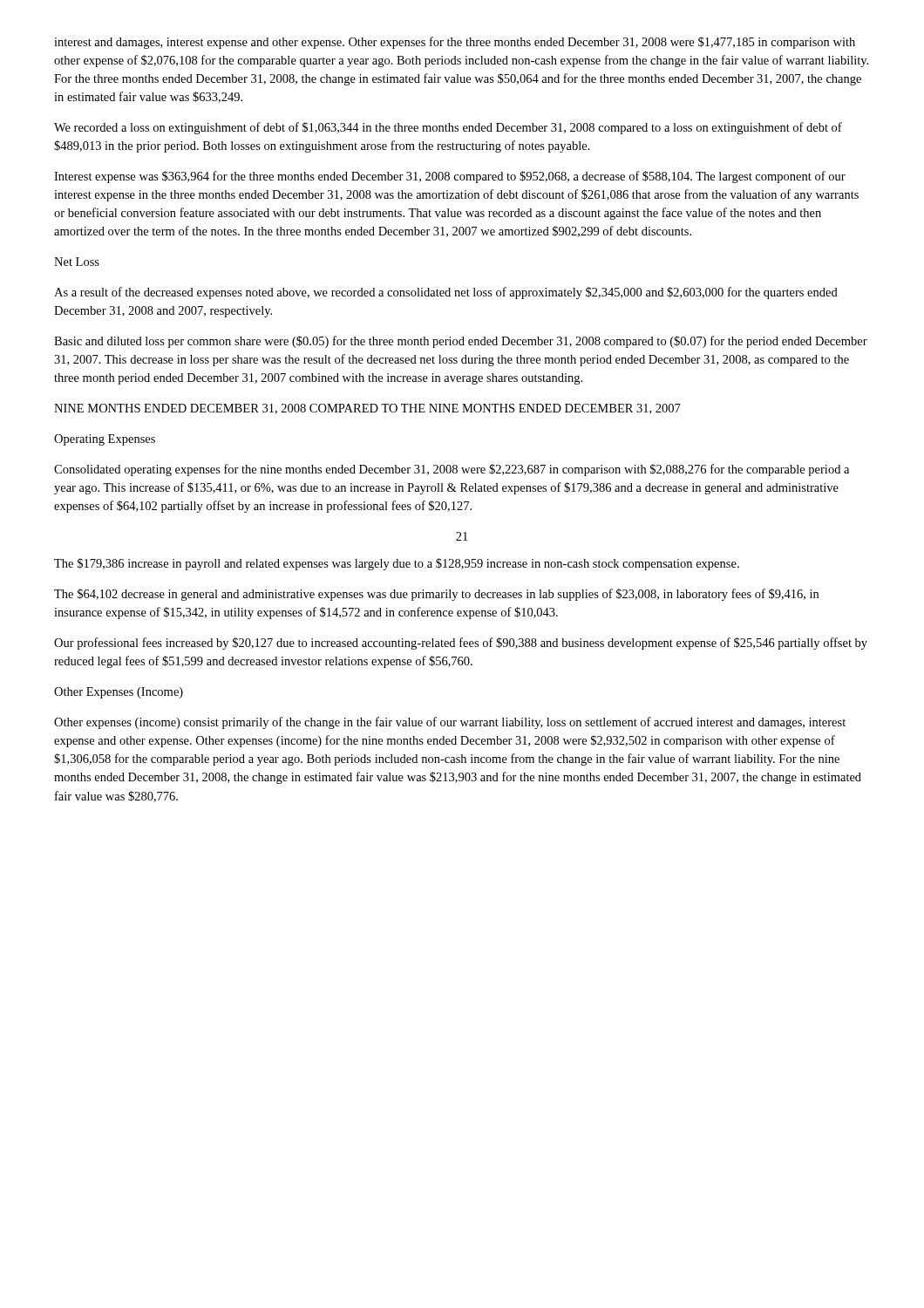Image resolution: width=924 pixels, height=1308 pixels.
Task: Click on the text block with the text "Other expenses (income) consist primarily of"
Action: pyautogui.click(x=458, y=759)
